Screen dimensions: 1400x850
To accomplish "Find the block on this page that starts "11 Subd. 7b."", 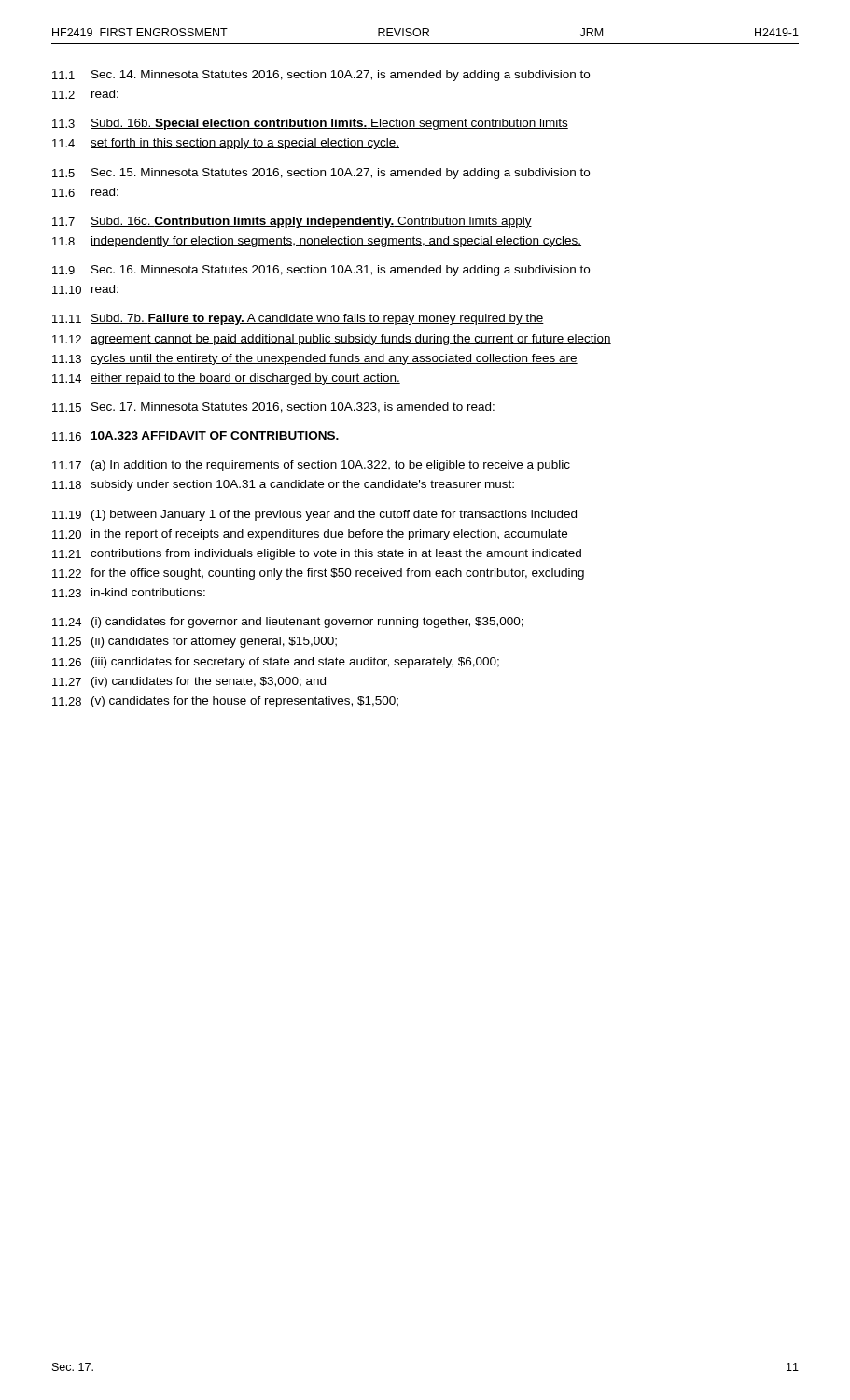I will click(x=425, y=319).
